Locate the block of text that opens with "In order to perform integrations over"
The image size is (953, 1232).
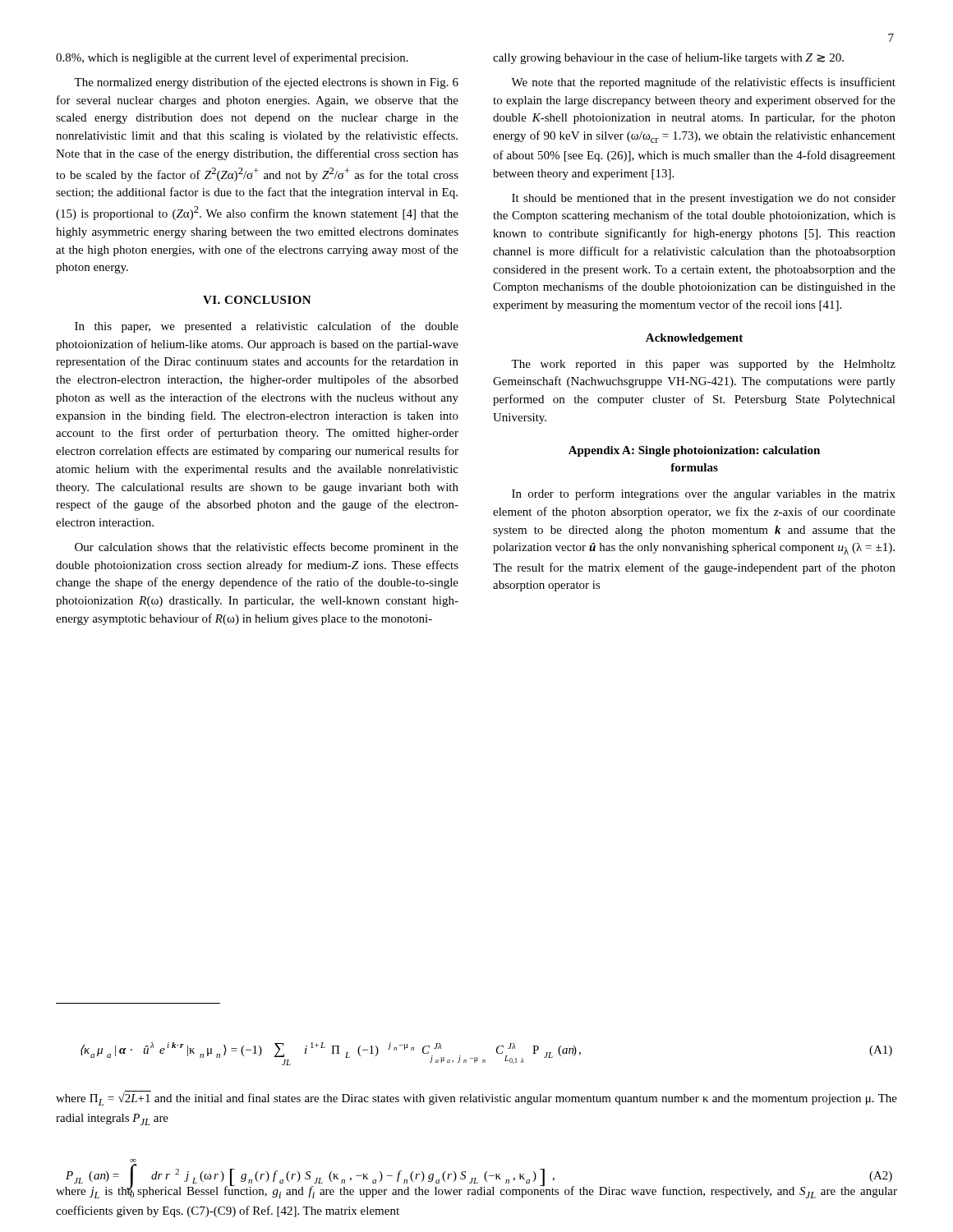click(x=694, y=540)
